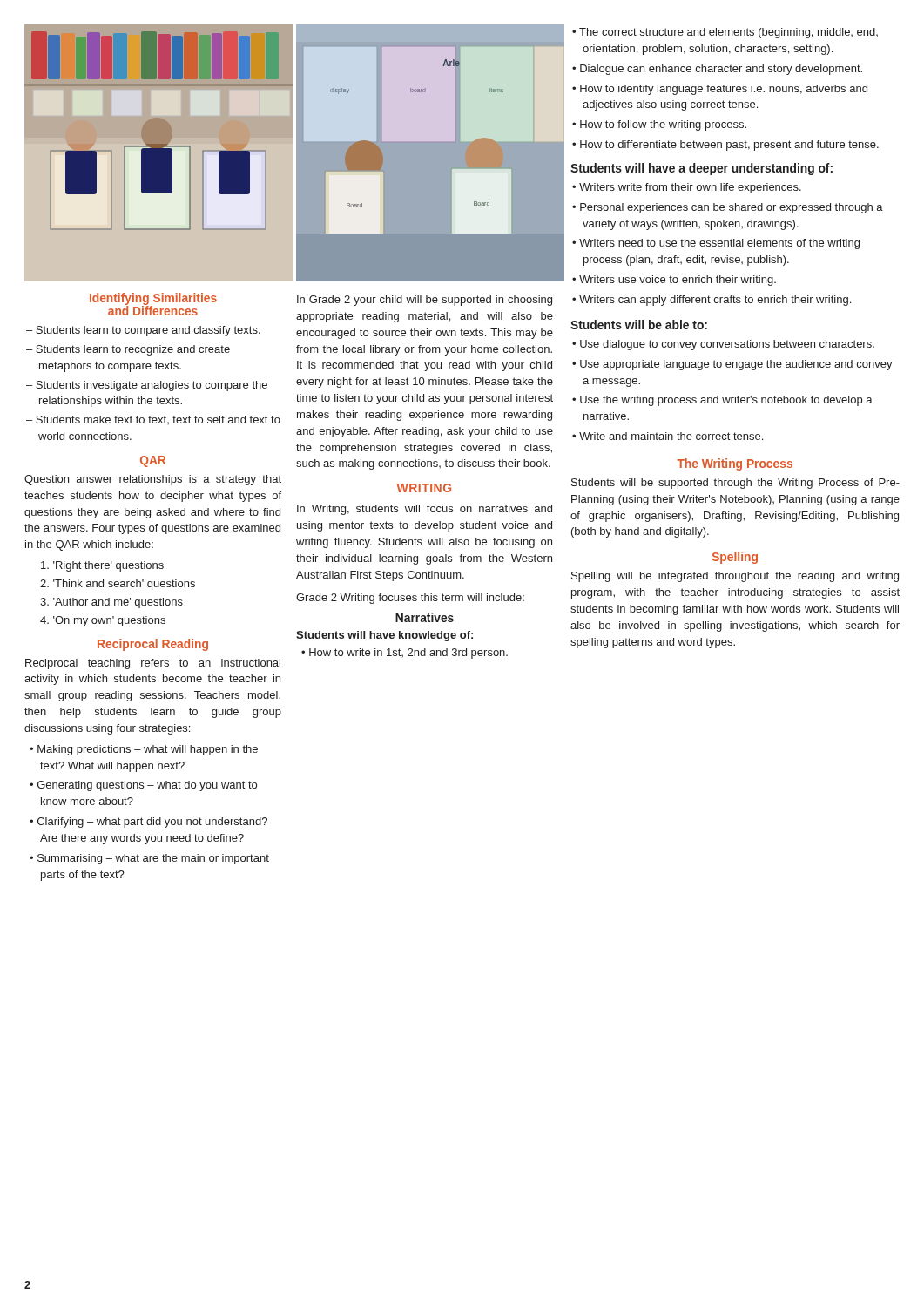Screen dimensions: 1307x924
Task: Select the text block starting "Spelling will be integrated throughout the reading"
Action: [735, 609]
